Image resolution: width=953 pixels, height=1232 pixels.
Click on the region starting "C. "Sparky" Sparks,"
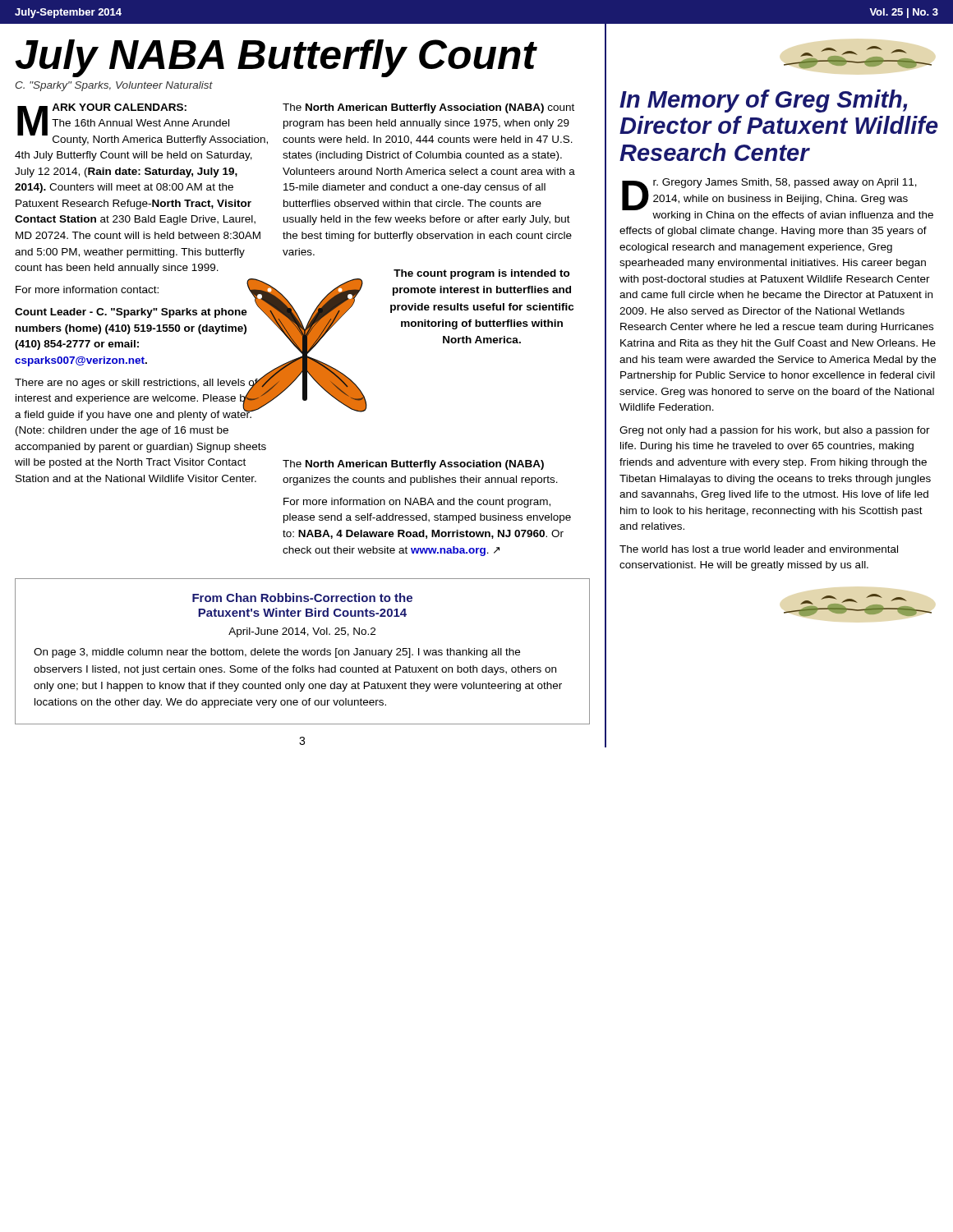click(x=113, y=85)
